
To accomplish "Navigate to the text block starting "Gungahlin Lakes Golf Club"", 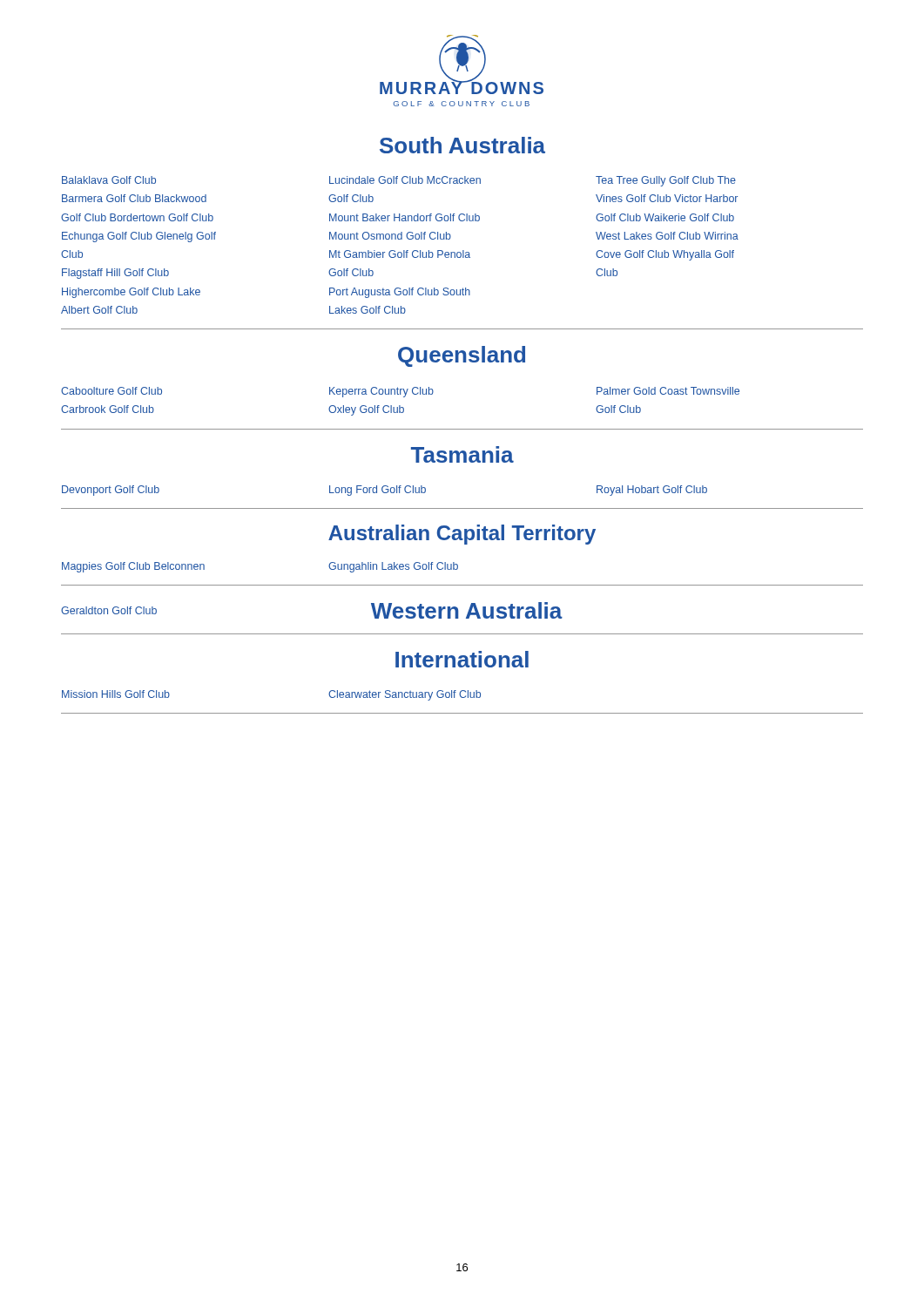I will [393, 566].
